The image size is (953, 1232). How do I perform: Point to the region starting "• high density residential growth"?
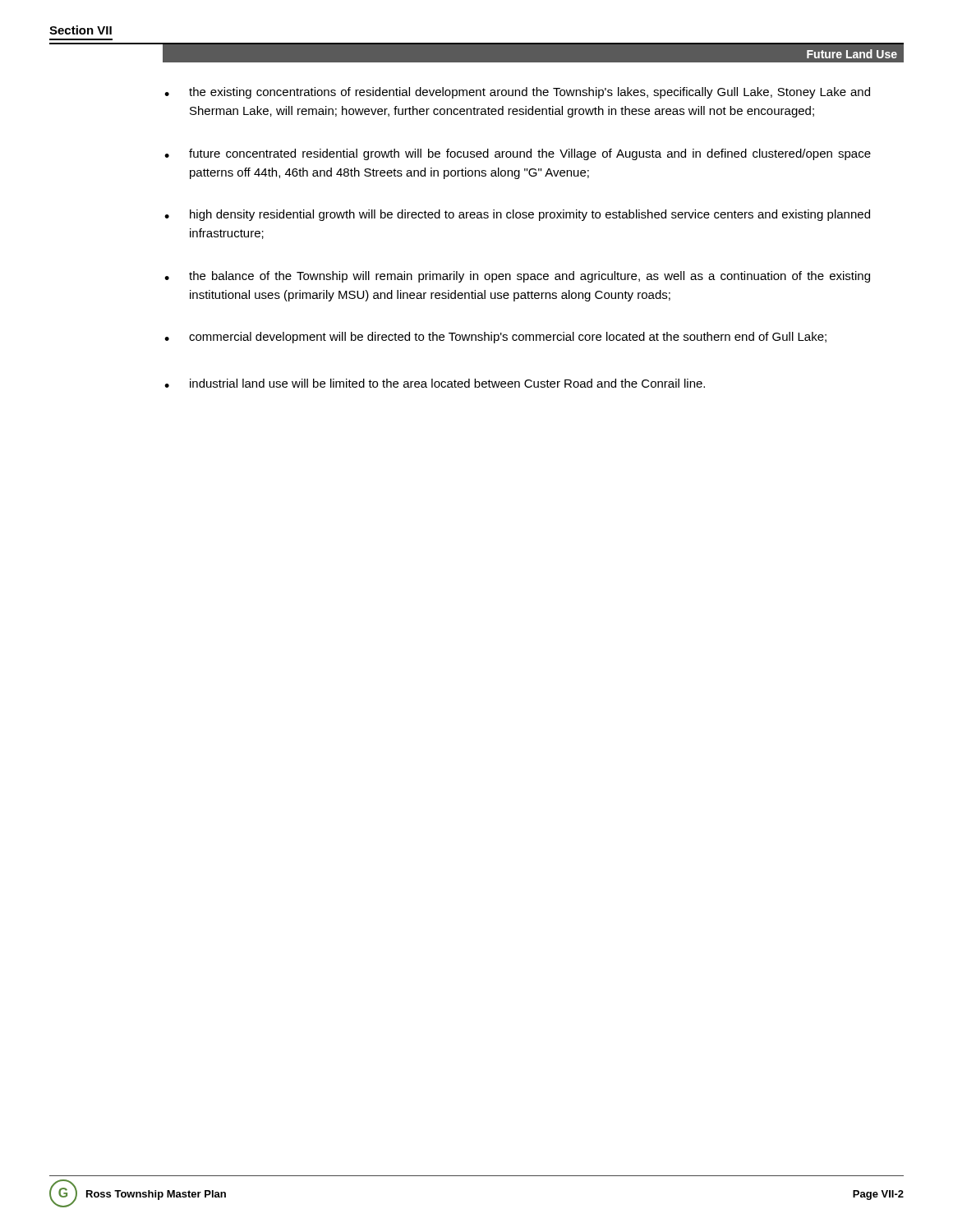[x=518, y=224]
